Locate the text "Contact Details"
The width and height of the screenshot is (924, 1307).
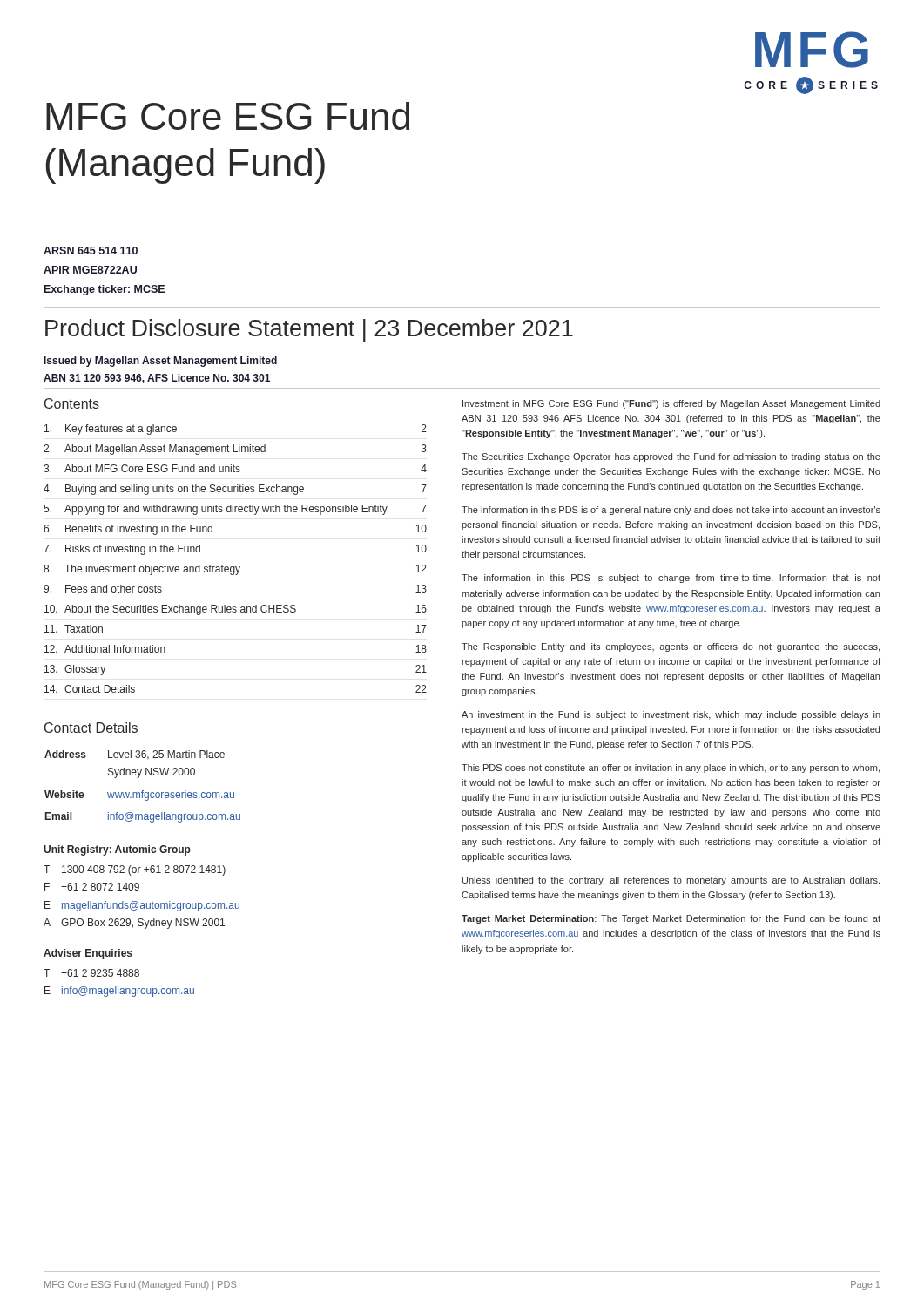click(x=91, y=728)
